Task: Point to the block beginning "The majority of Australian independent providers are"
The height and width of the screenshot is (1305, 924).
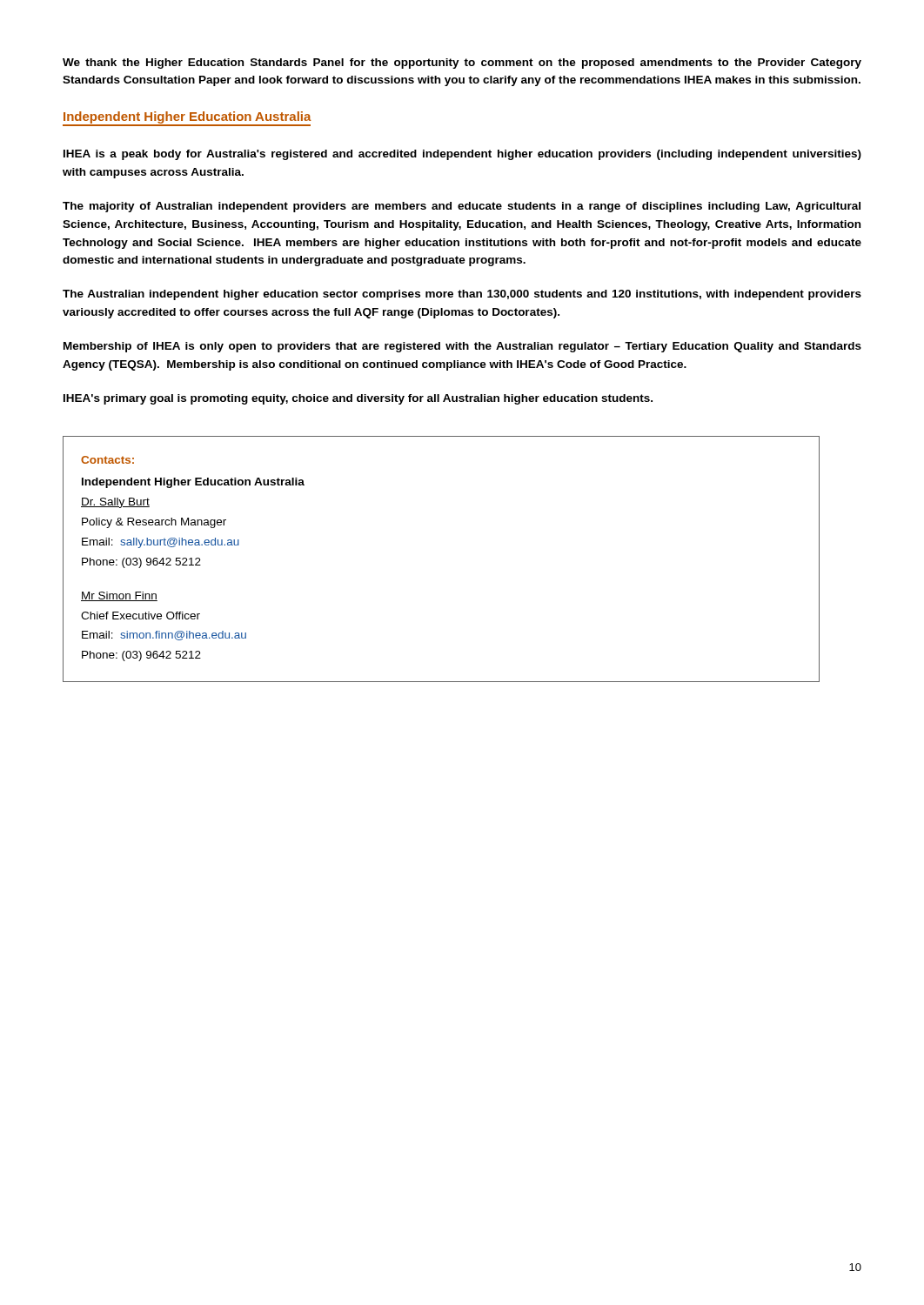Action: pos(462,234)
